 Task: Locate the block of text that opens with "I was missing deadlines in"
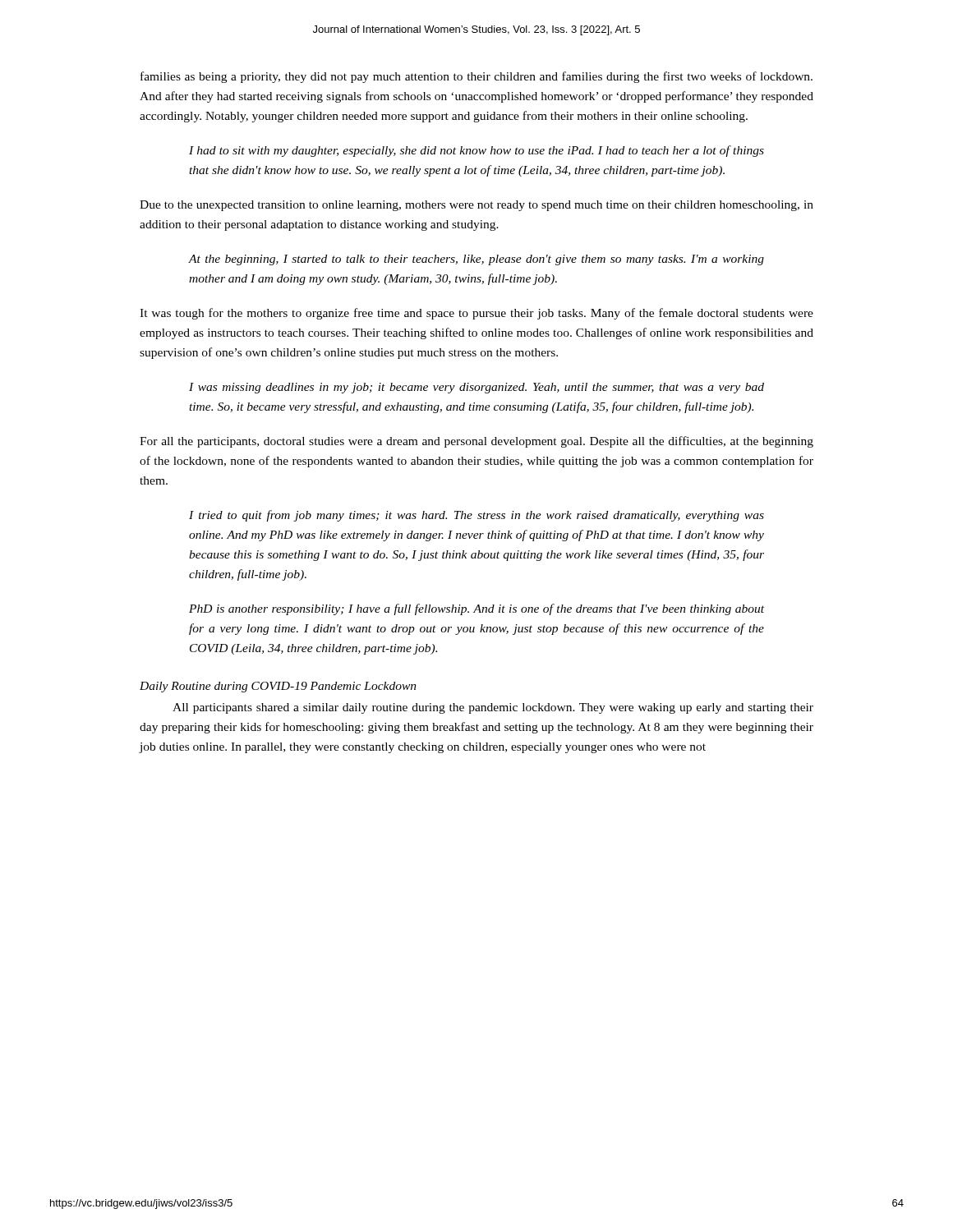(x=476, y=396)
